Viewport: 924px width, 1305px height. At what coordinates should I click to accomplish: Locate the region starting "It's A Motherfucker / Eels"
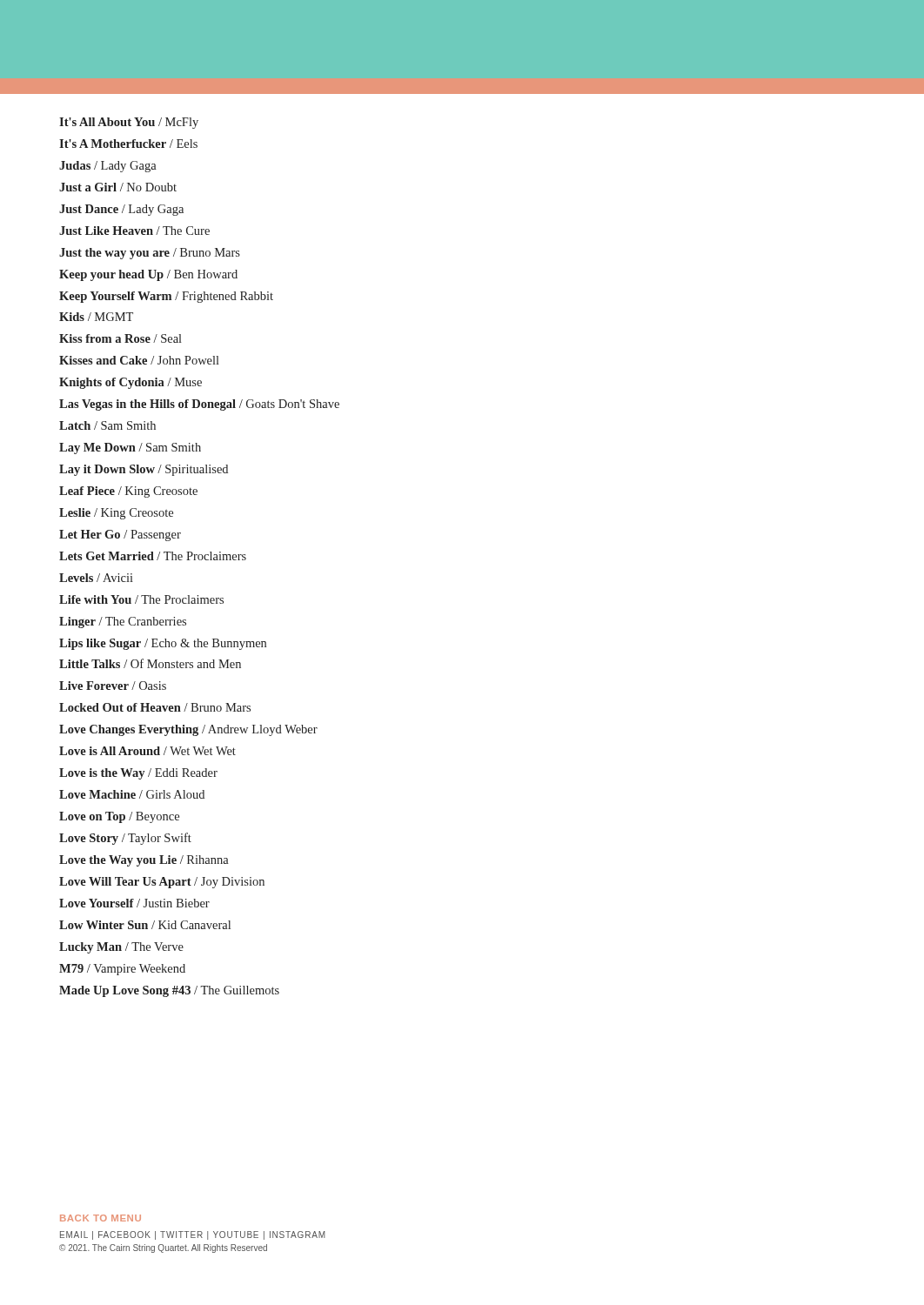coord(129,143)
